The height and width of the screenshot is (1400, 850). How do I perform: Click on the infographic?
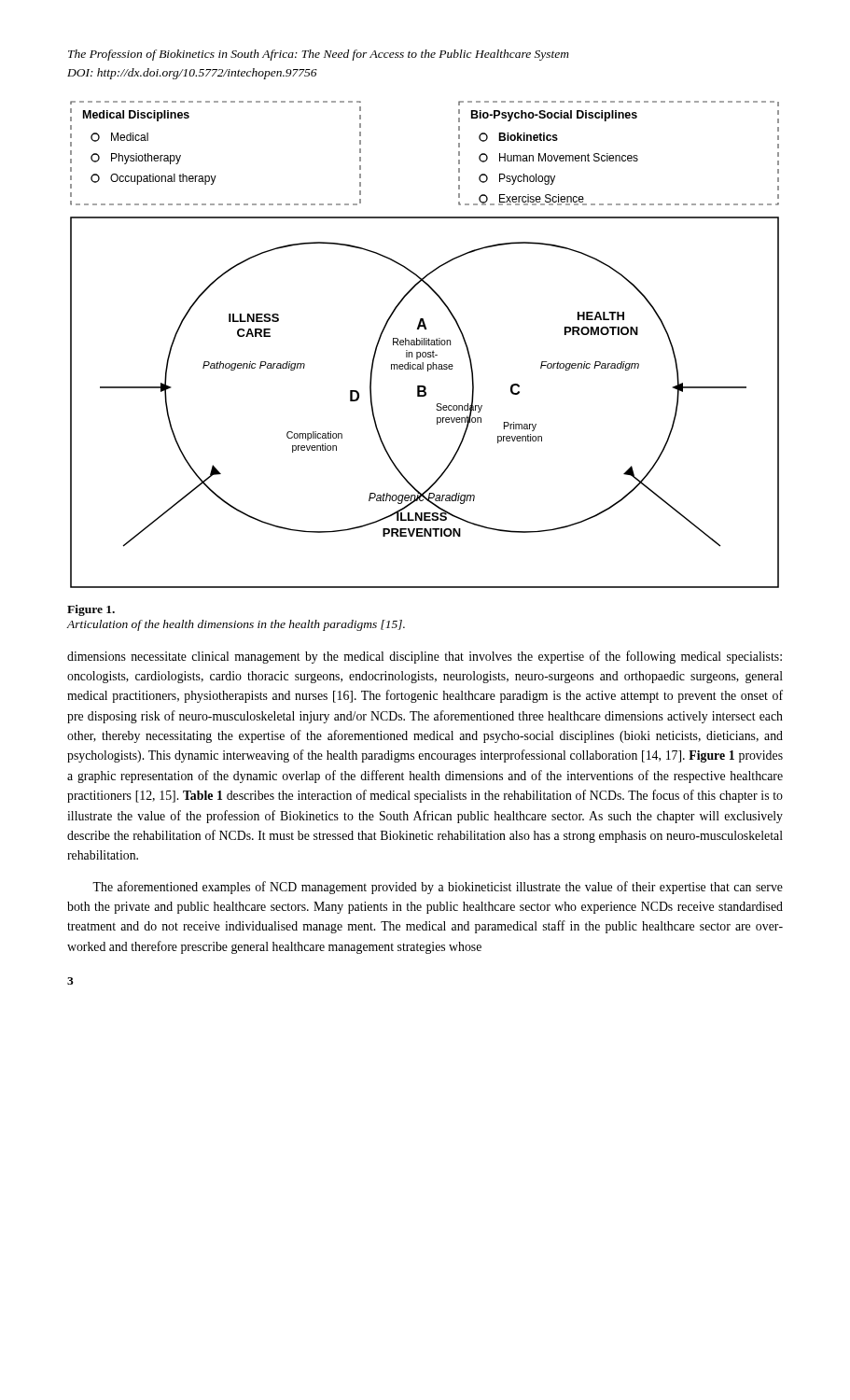425,345
